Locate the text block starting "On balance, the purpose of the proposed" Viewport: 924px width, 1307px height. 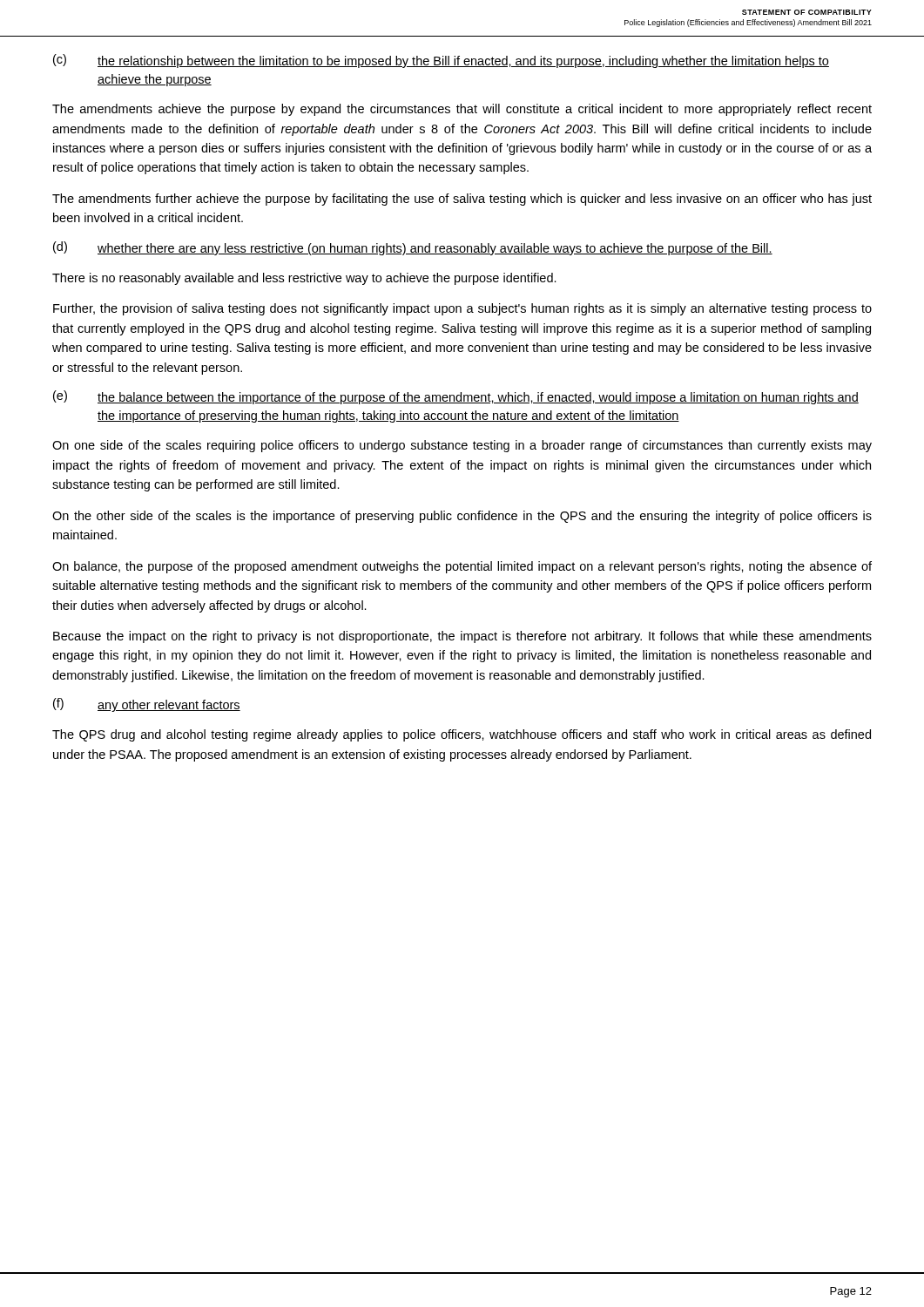(462, 586)
